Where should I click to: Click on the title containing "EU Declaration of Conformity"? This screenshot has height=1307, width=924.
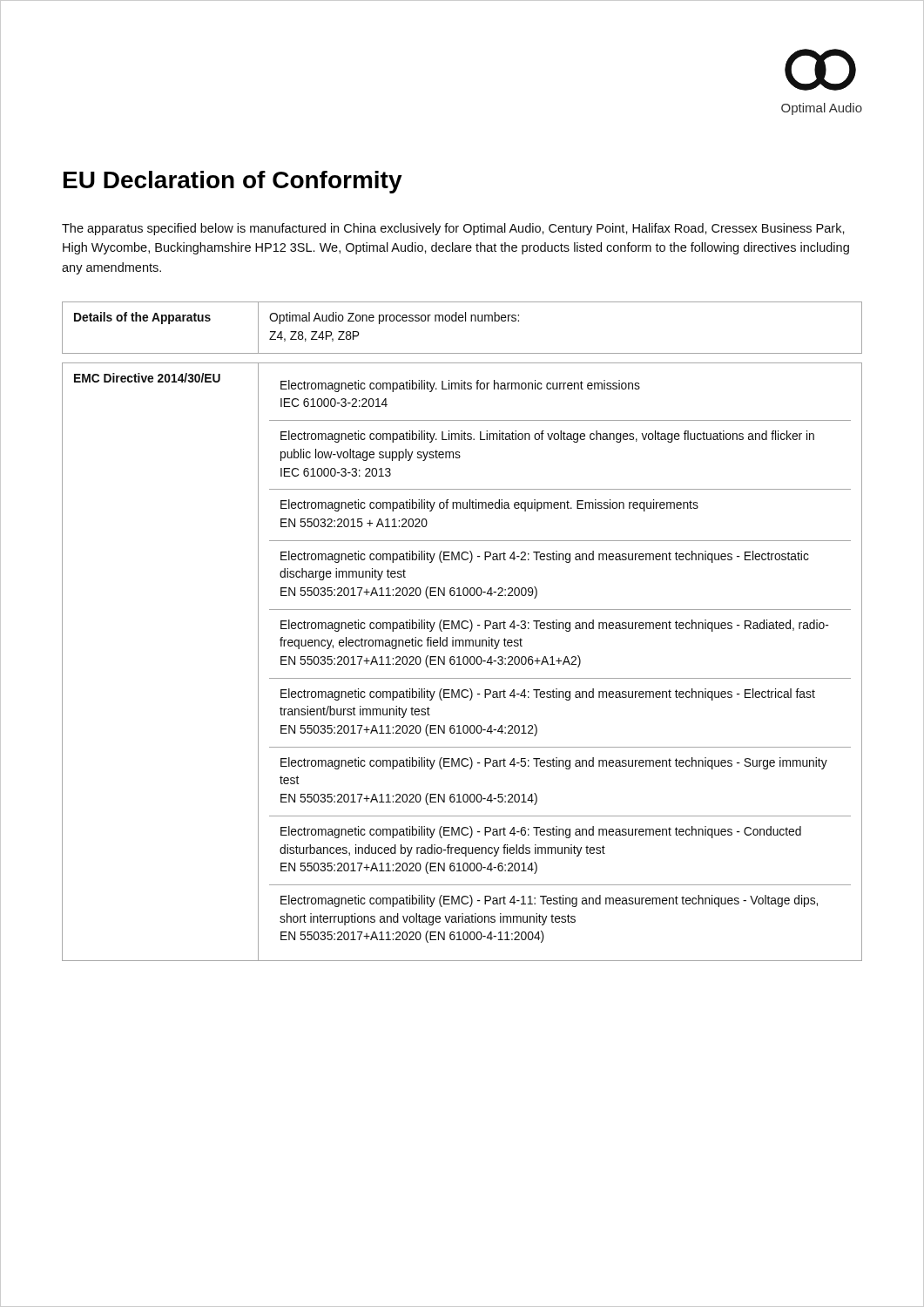(x=233, y=182)
